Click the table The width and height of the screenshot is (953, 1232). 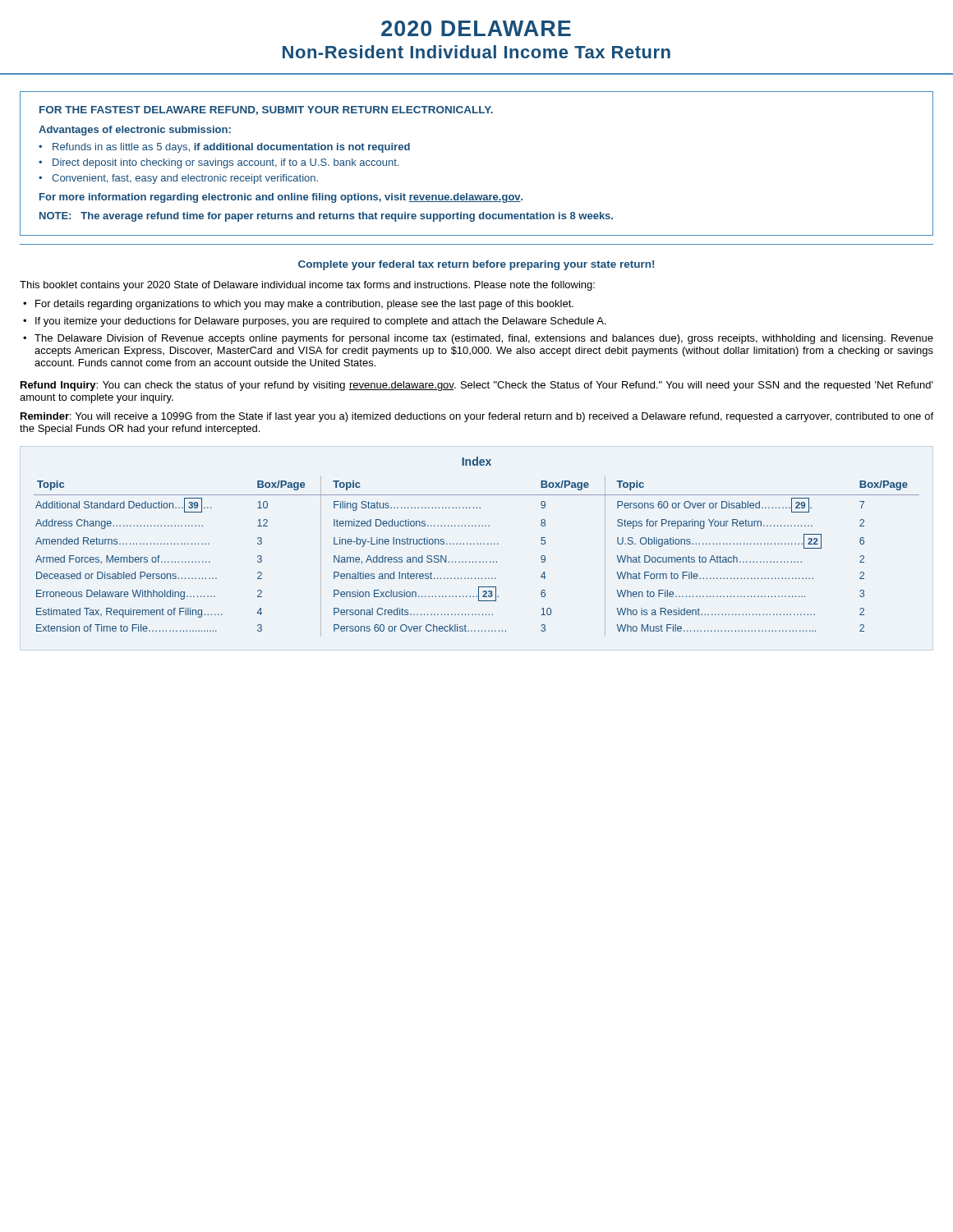476,548
